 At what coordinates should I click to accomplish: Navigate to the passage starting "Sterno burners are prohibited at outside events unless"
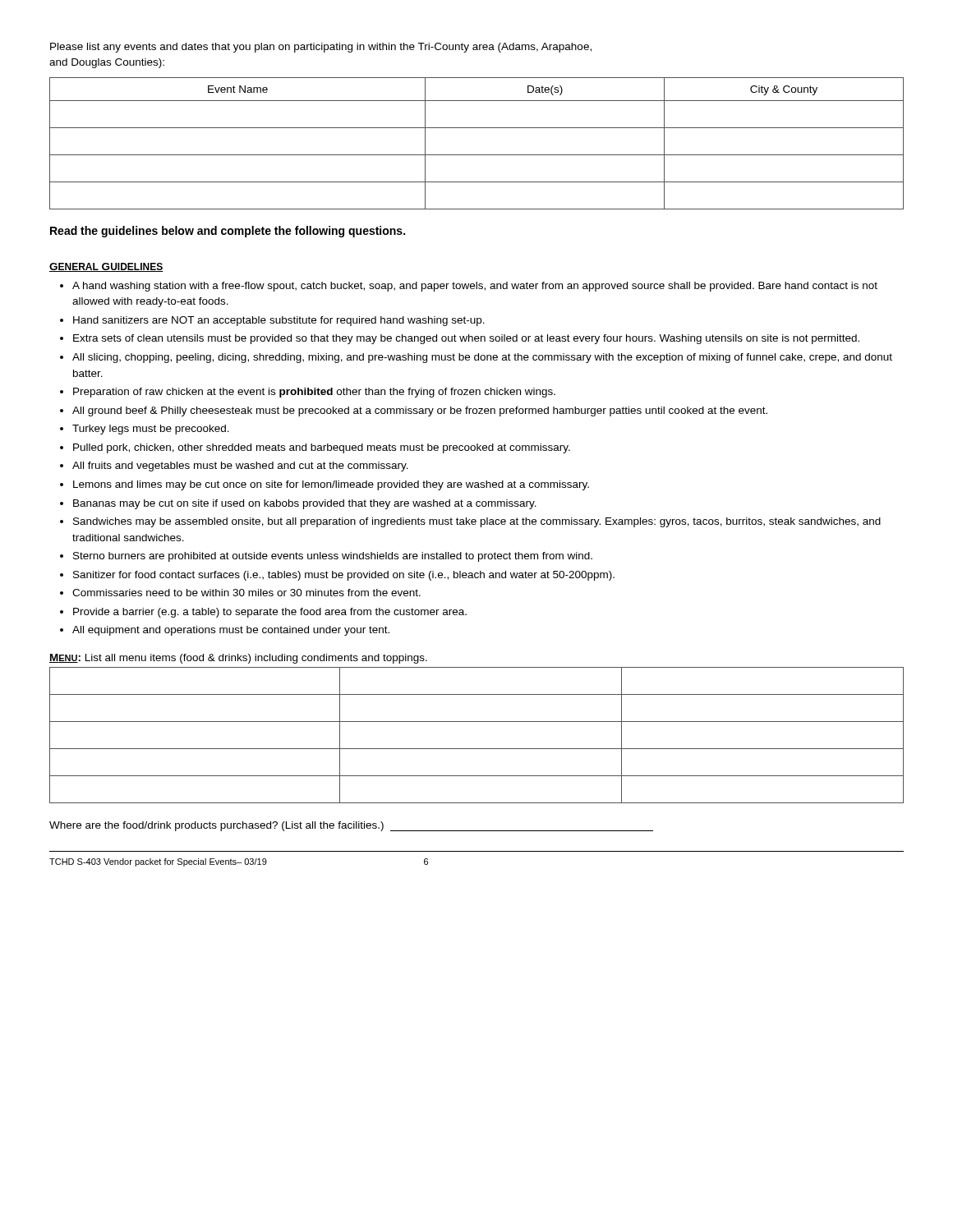pos(333,556)
